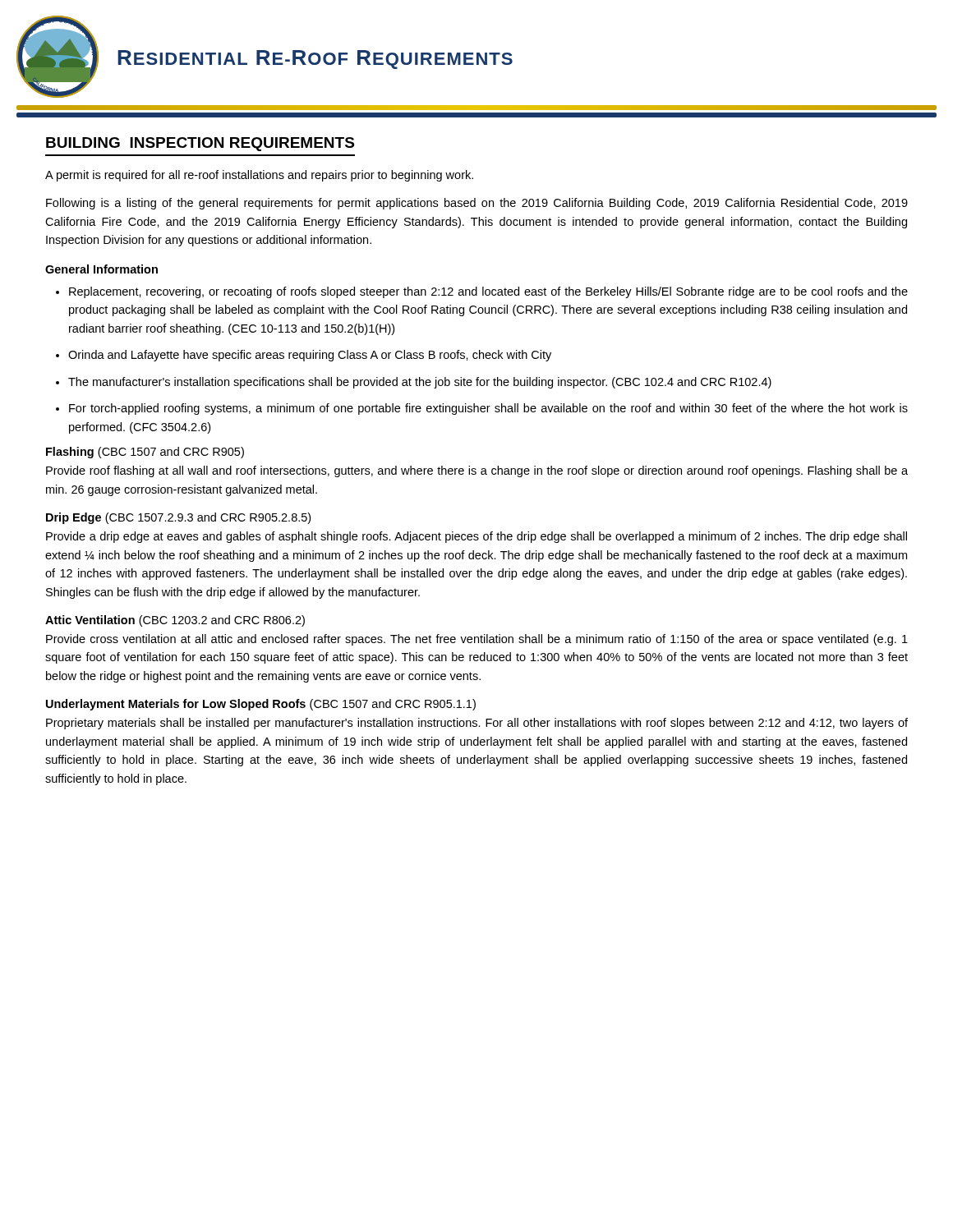This screenshot has width=953, height=1232.
Task: Select the text block that reads "Following is a"
Action: [476, 222]
